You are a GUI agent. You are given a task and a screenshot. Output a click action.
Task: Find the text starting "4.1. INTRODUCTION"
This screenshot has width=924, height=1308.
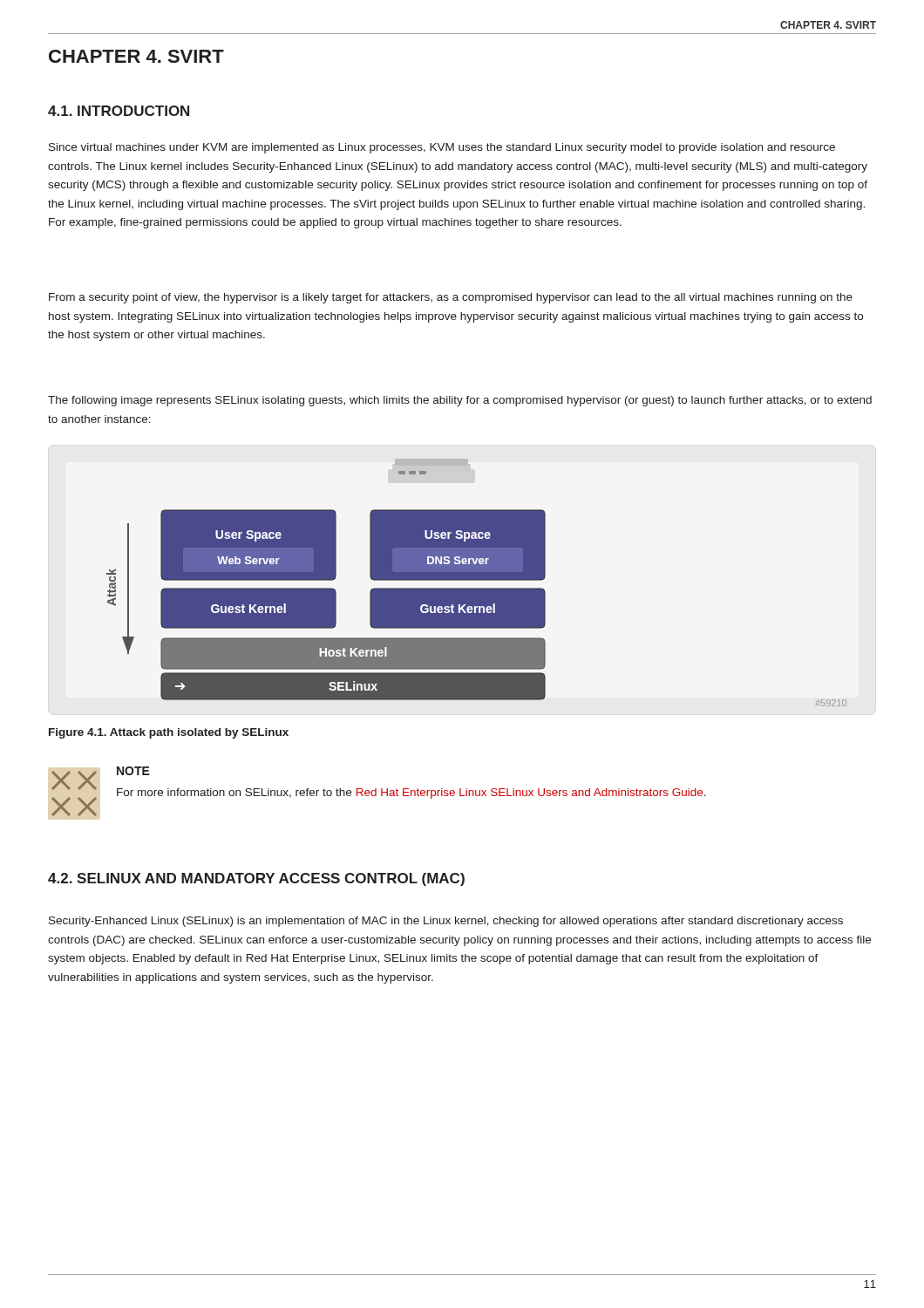click(x=119, y=111)
